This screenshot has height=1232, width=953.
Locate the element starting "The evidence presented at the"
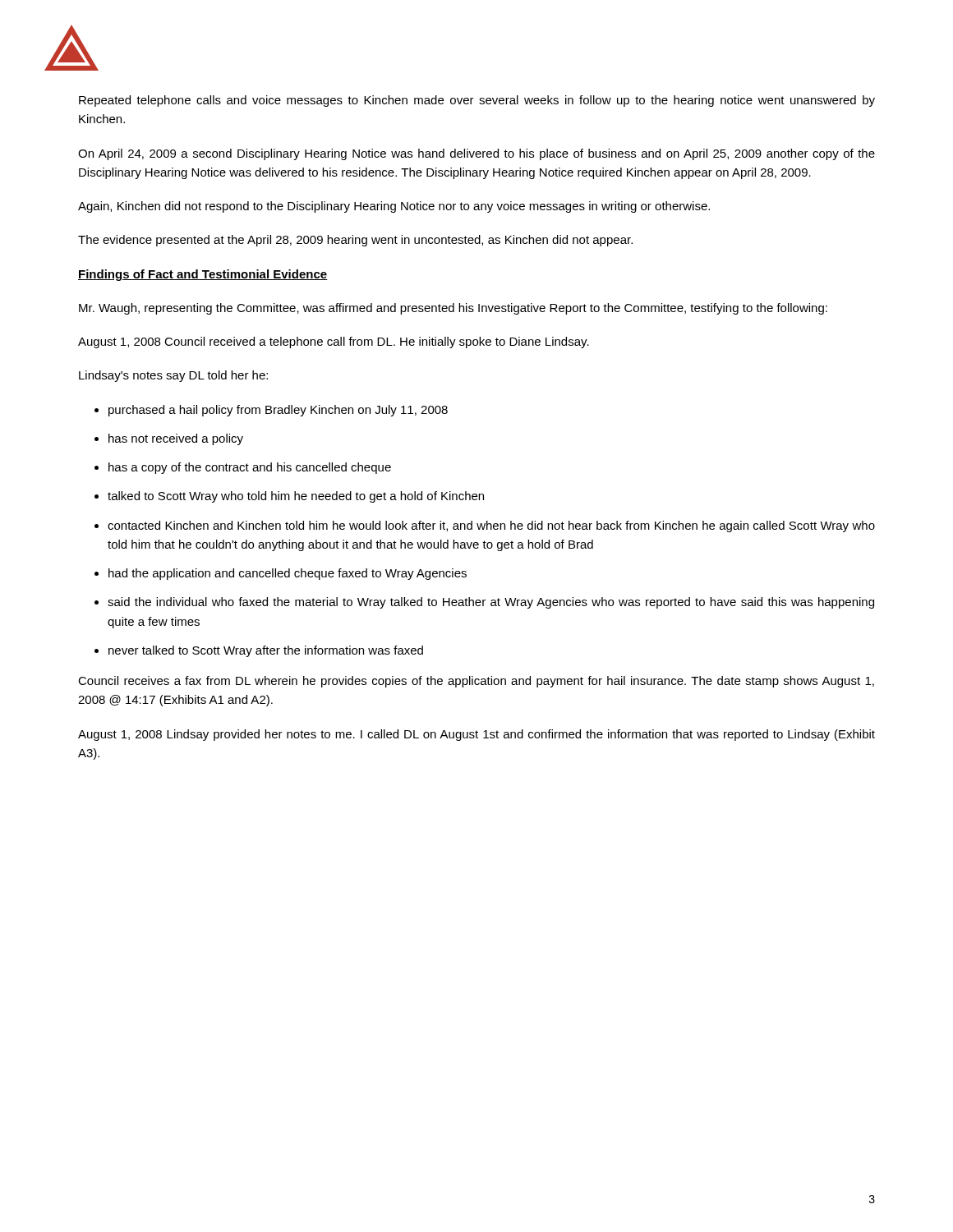click(476, 240)
